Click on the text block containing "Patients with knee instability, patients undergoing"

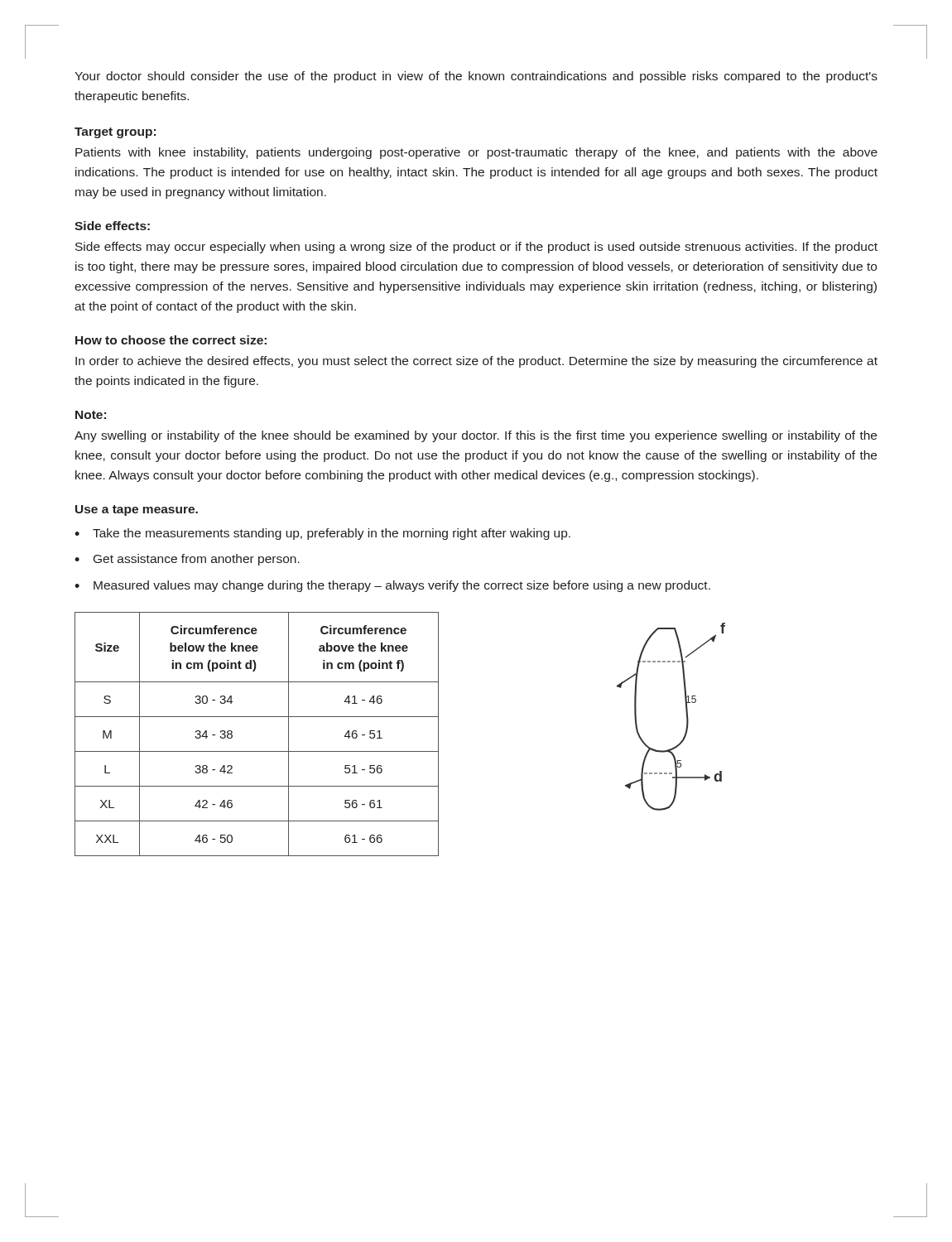coord(476,172)
